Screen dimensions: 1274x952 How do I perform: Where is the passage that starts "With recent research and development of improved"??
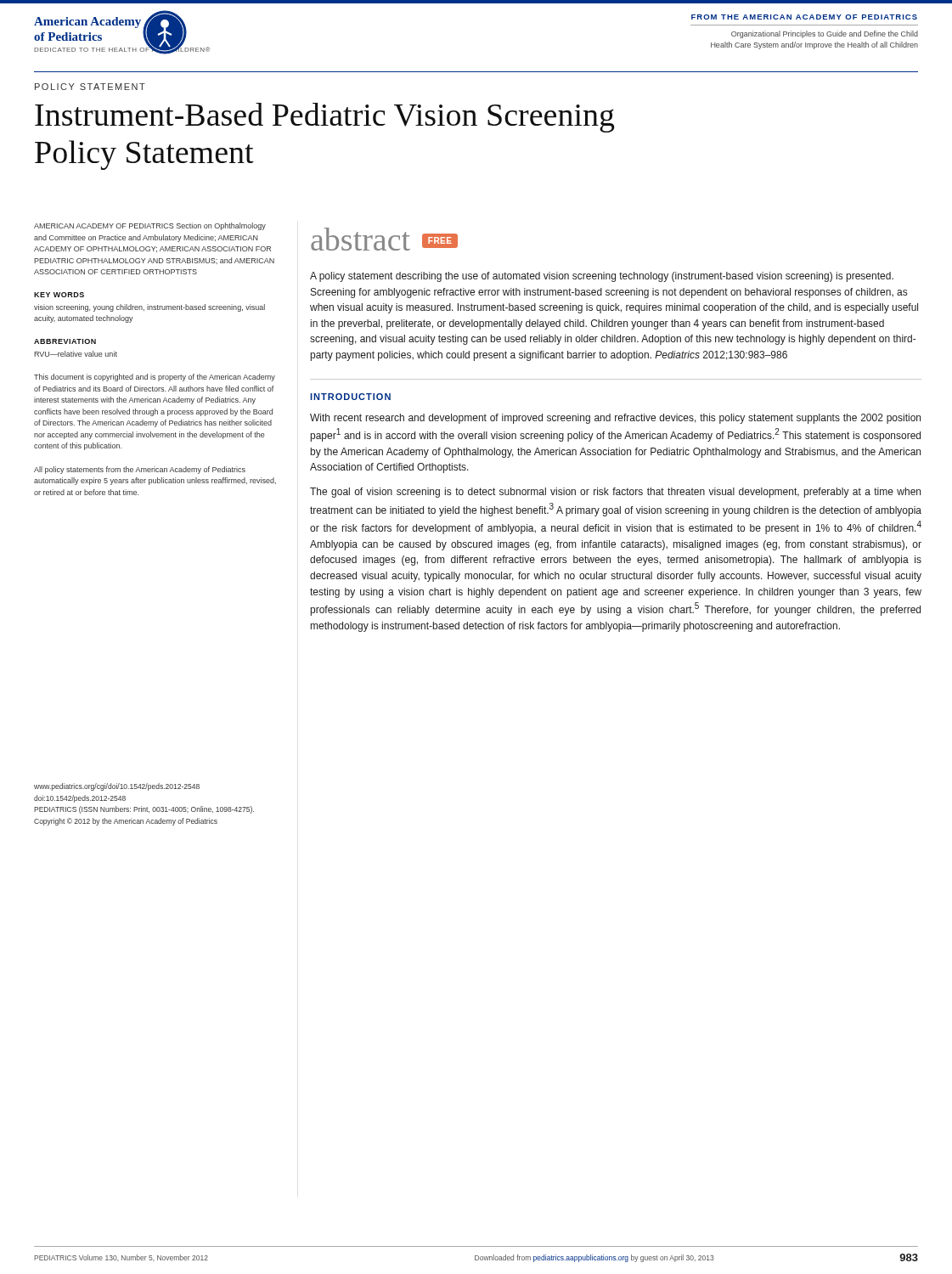[616, 442]
